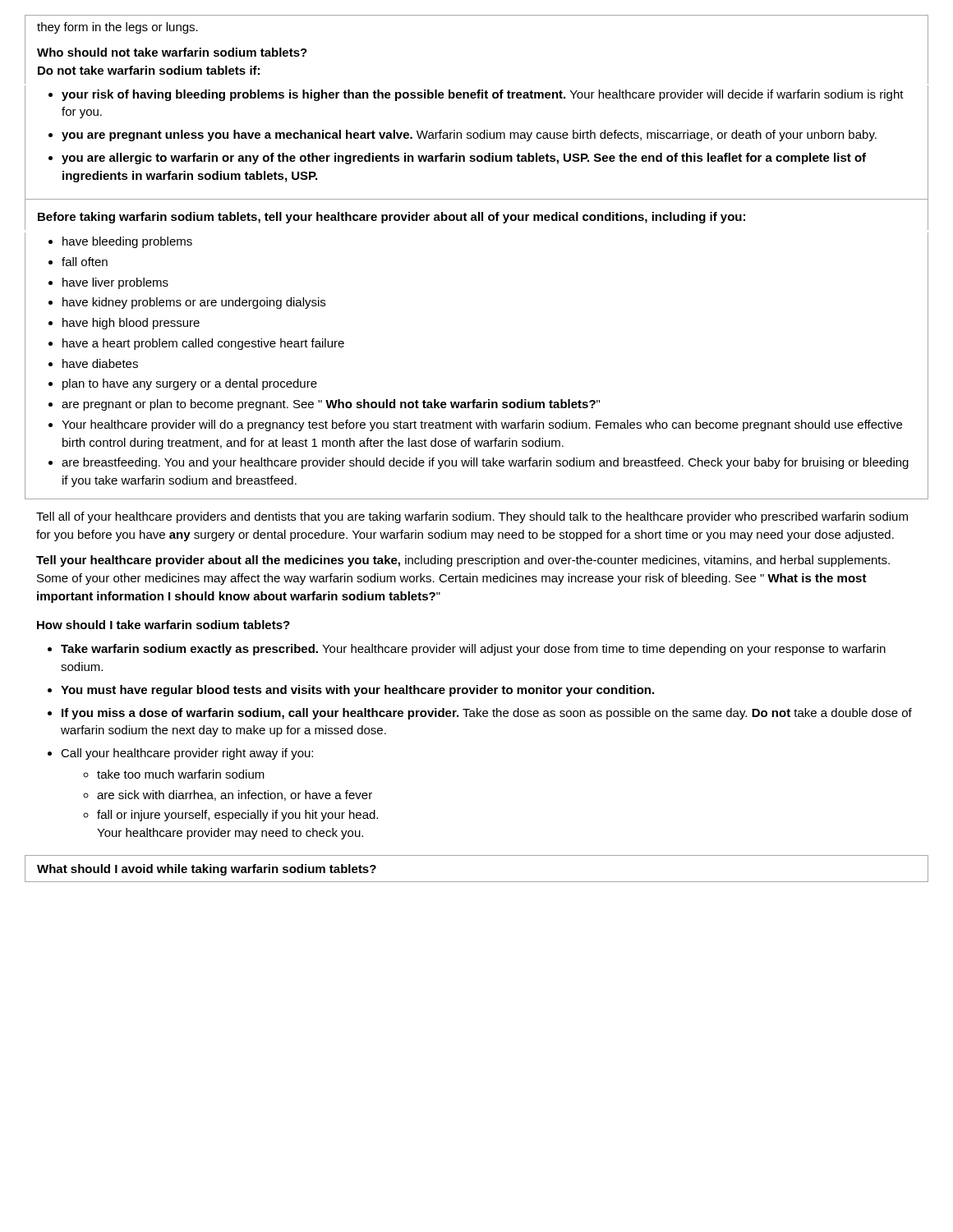Select the text block starting "You must have regular blood tests"
The height and width of the screenshot is (1232, 953).
tap(358, 689)
